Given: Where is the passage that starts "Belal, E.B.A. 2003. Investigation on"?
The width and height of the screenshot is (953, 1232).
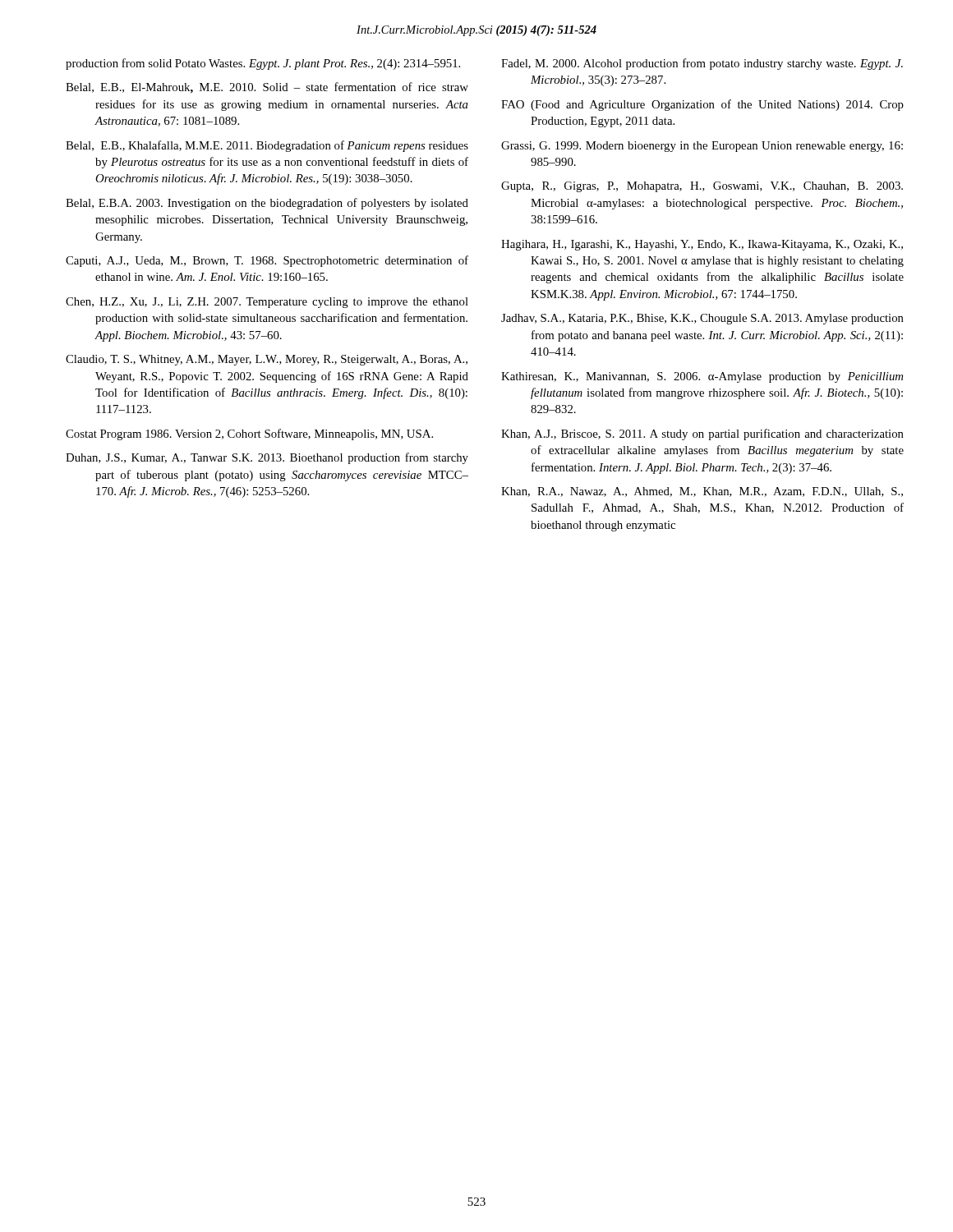Looking at the screenshot, I should point(267,219).
